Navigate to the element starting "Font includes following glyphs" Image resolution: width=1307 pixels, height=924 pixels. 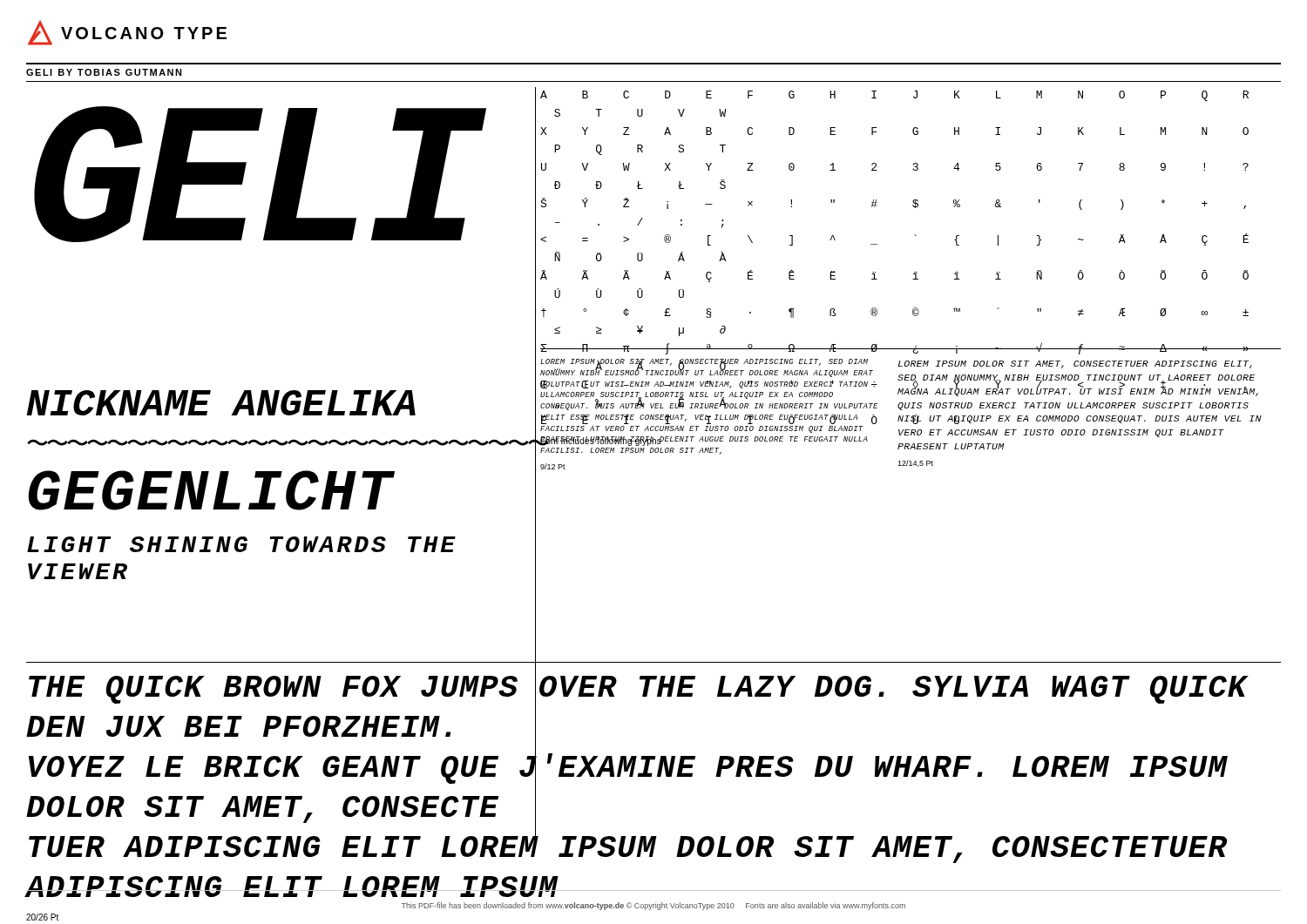[601, 441]
